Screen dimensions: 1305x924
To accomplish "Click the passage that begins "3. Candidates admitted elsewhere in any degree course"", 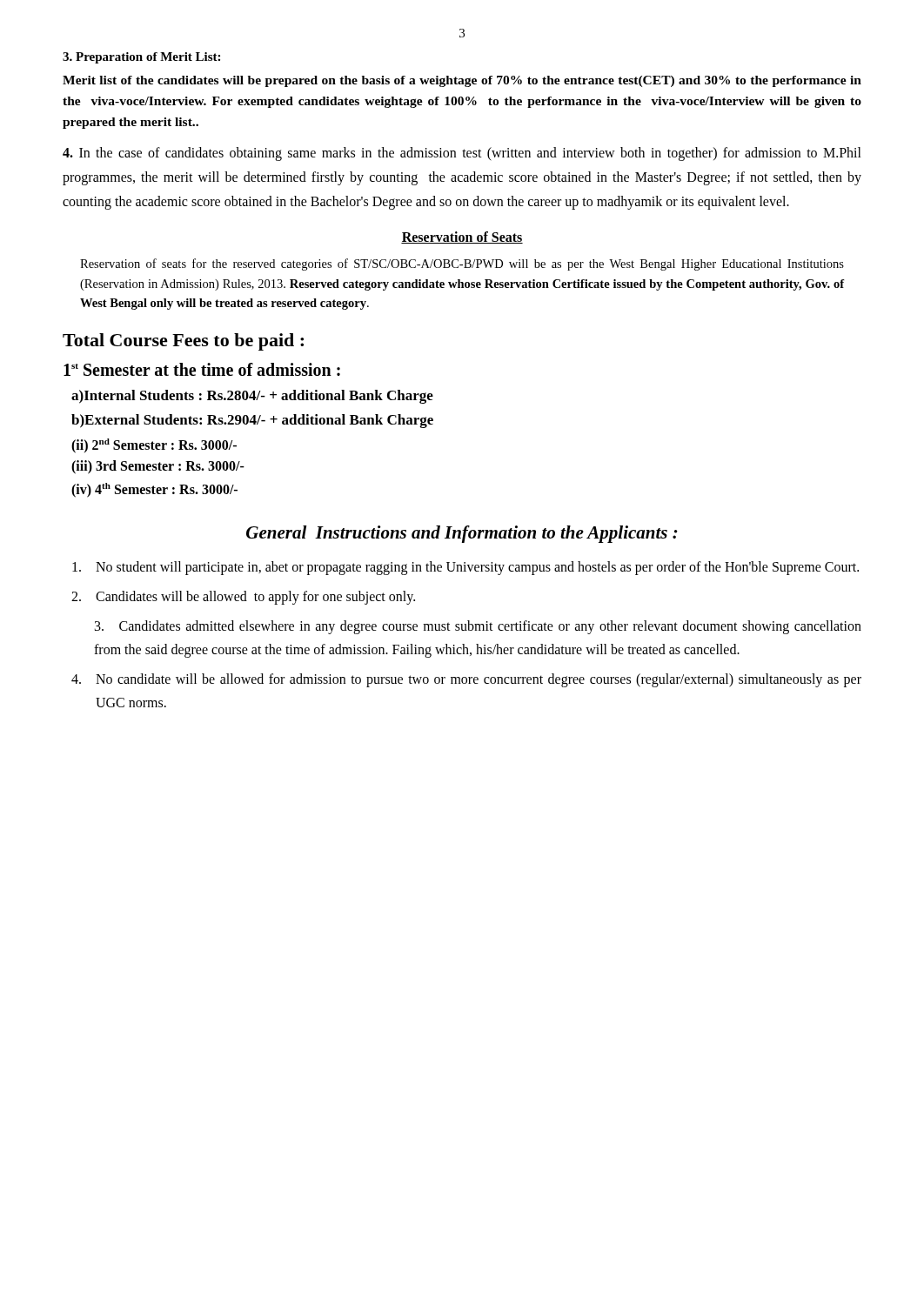I will pyautogui.click(x=478, y=638).
